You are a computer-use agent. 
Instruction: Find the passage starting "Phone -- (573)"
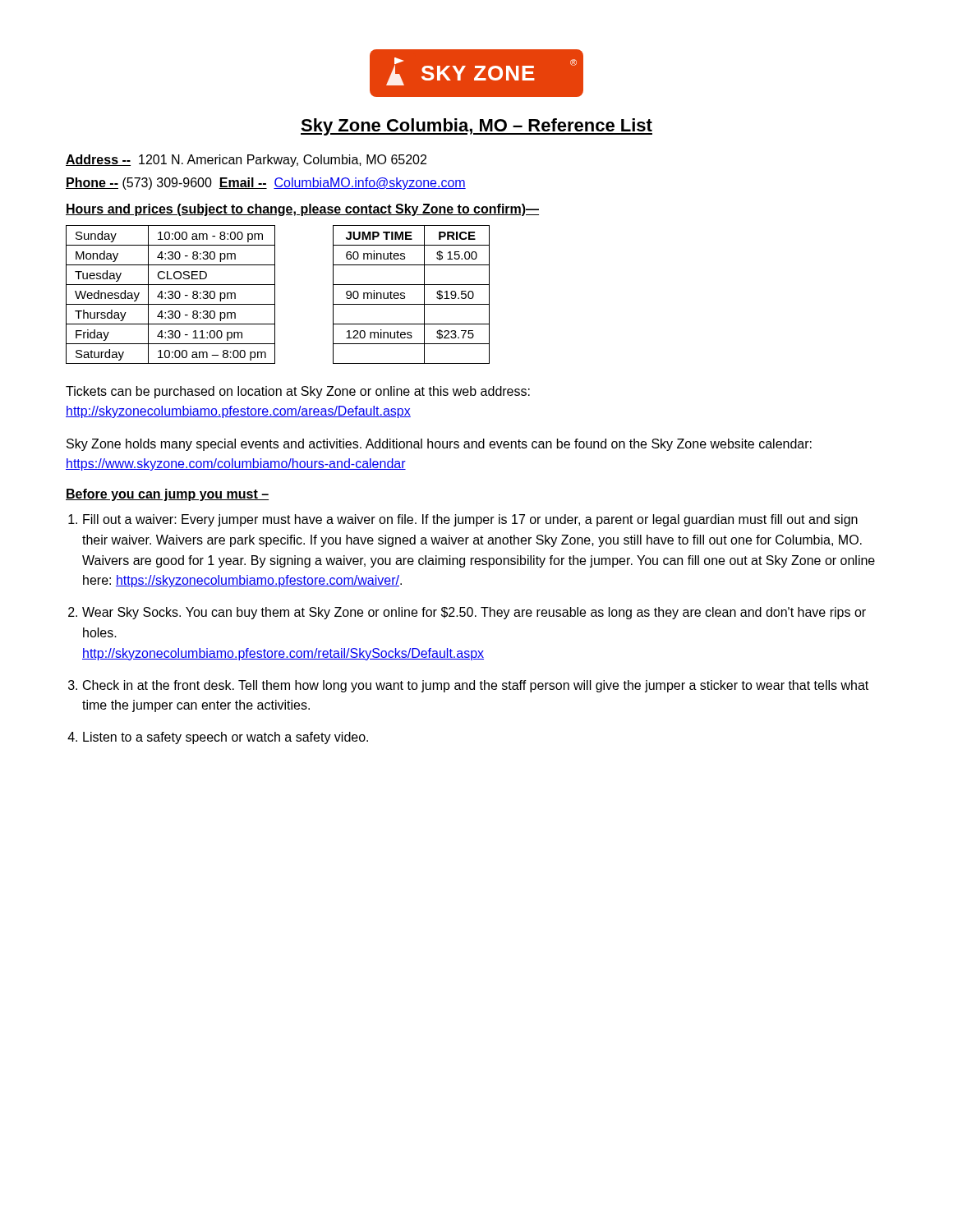coord(266,183)
